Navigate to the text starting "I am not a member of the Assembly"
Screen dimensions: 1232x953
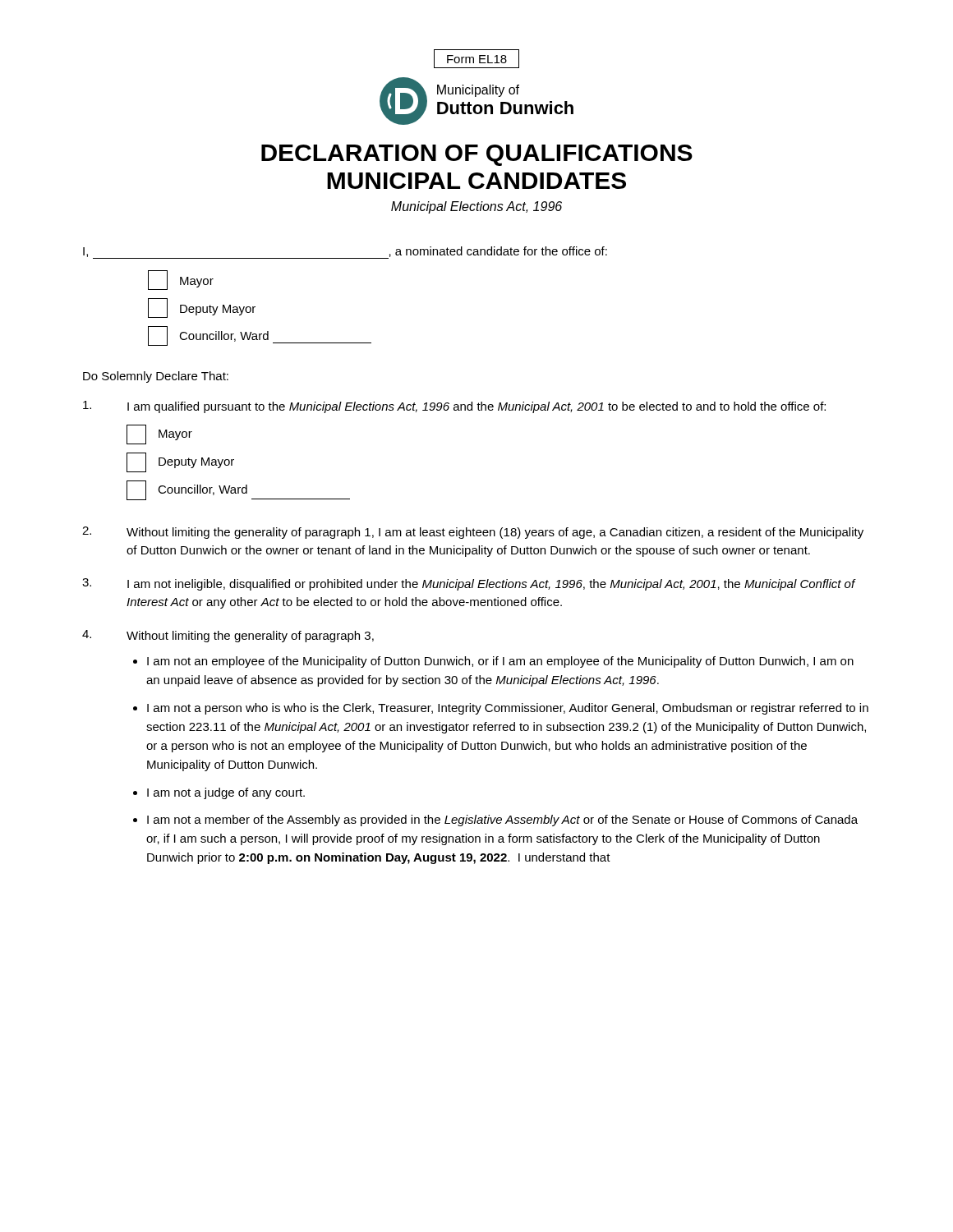click(x=502, y=838)
